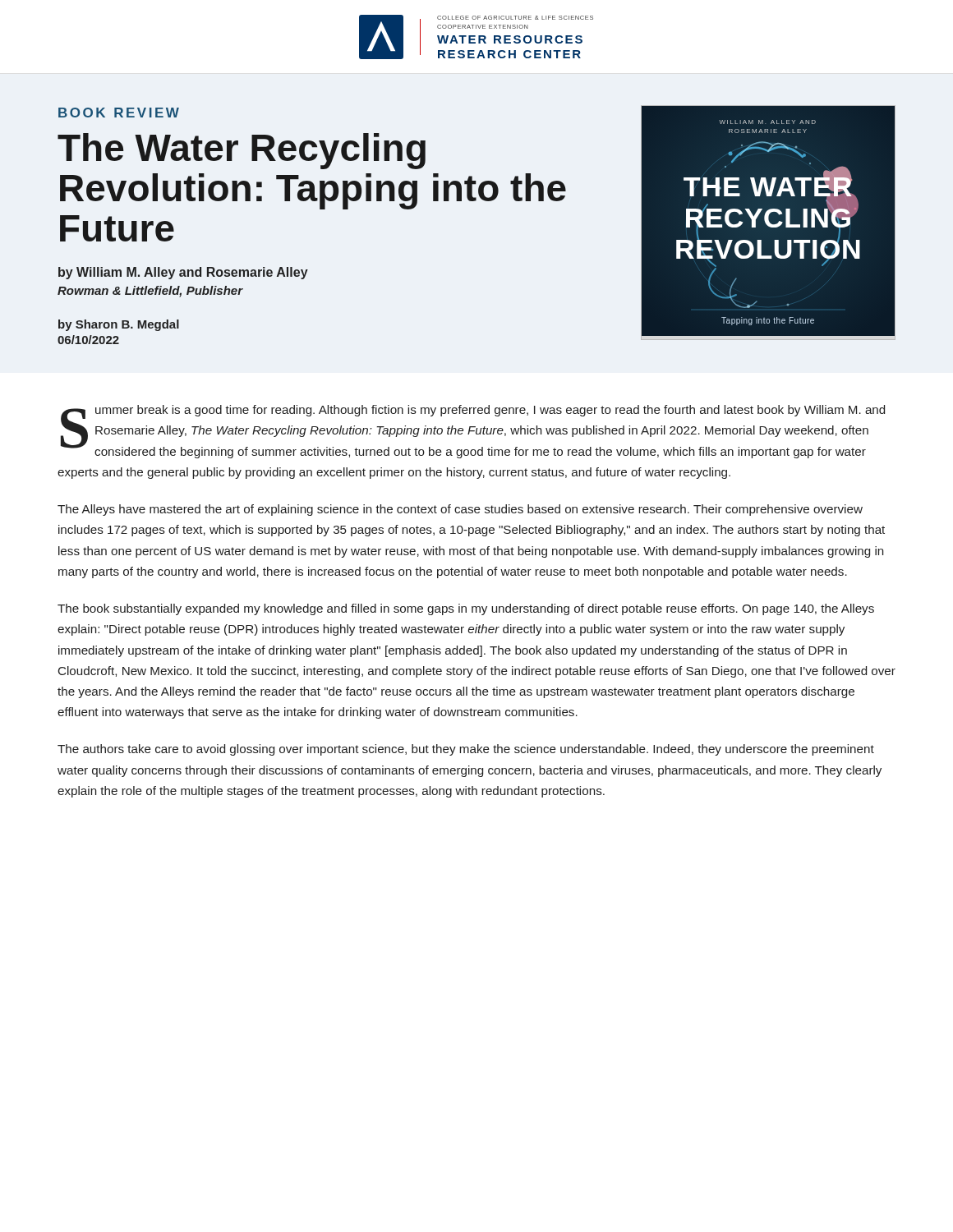Select the section header that reads "BOOK REVIEW"

(119, 113)
